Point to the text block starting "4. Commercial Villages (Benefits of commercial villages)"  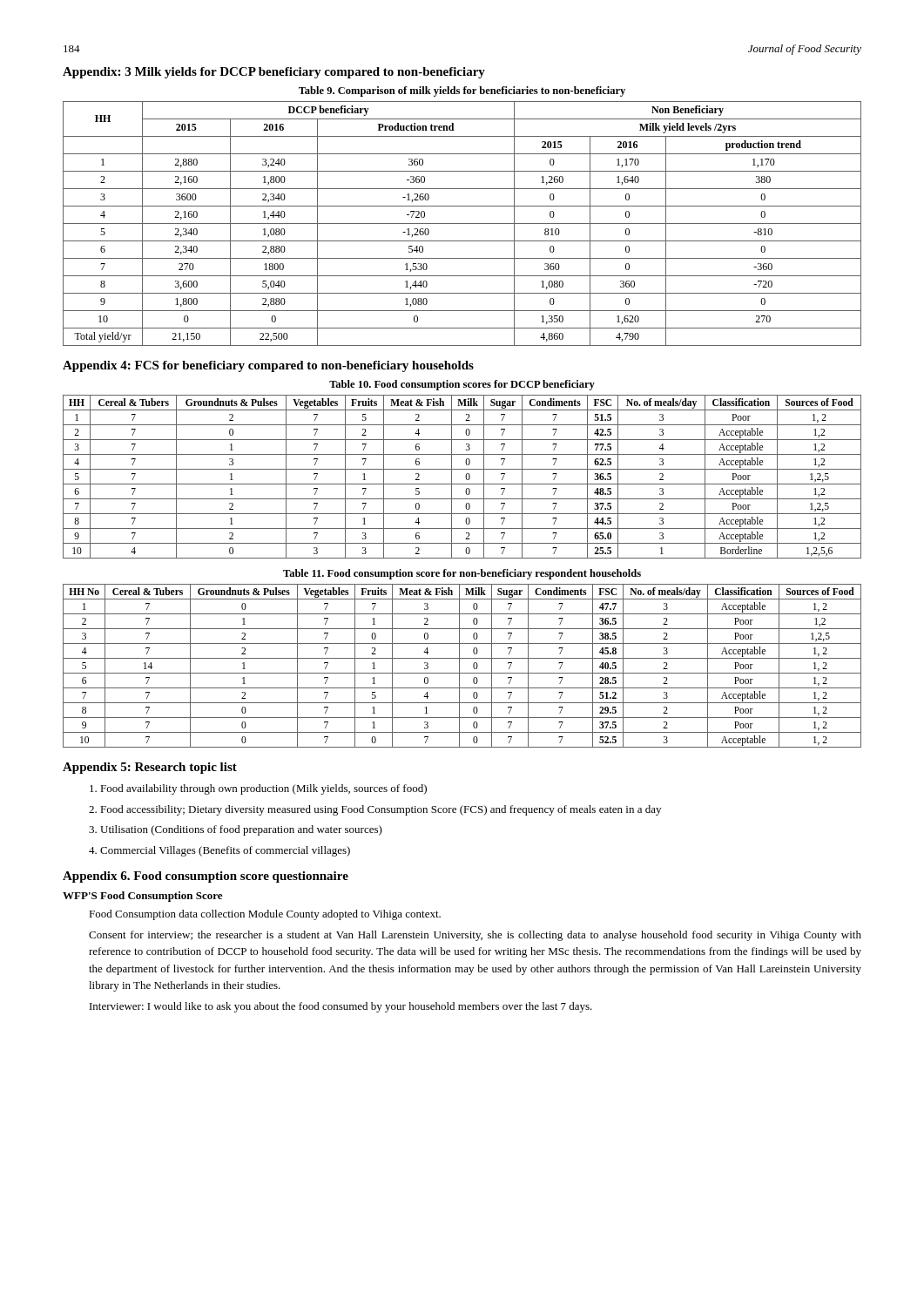click(220, 850)
